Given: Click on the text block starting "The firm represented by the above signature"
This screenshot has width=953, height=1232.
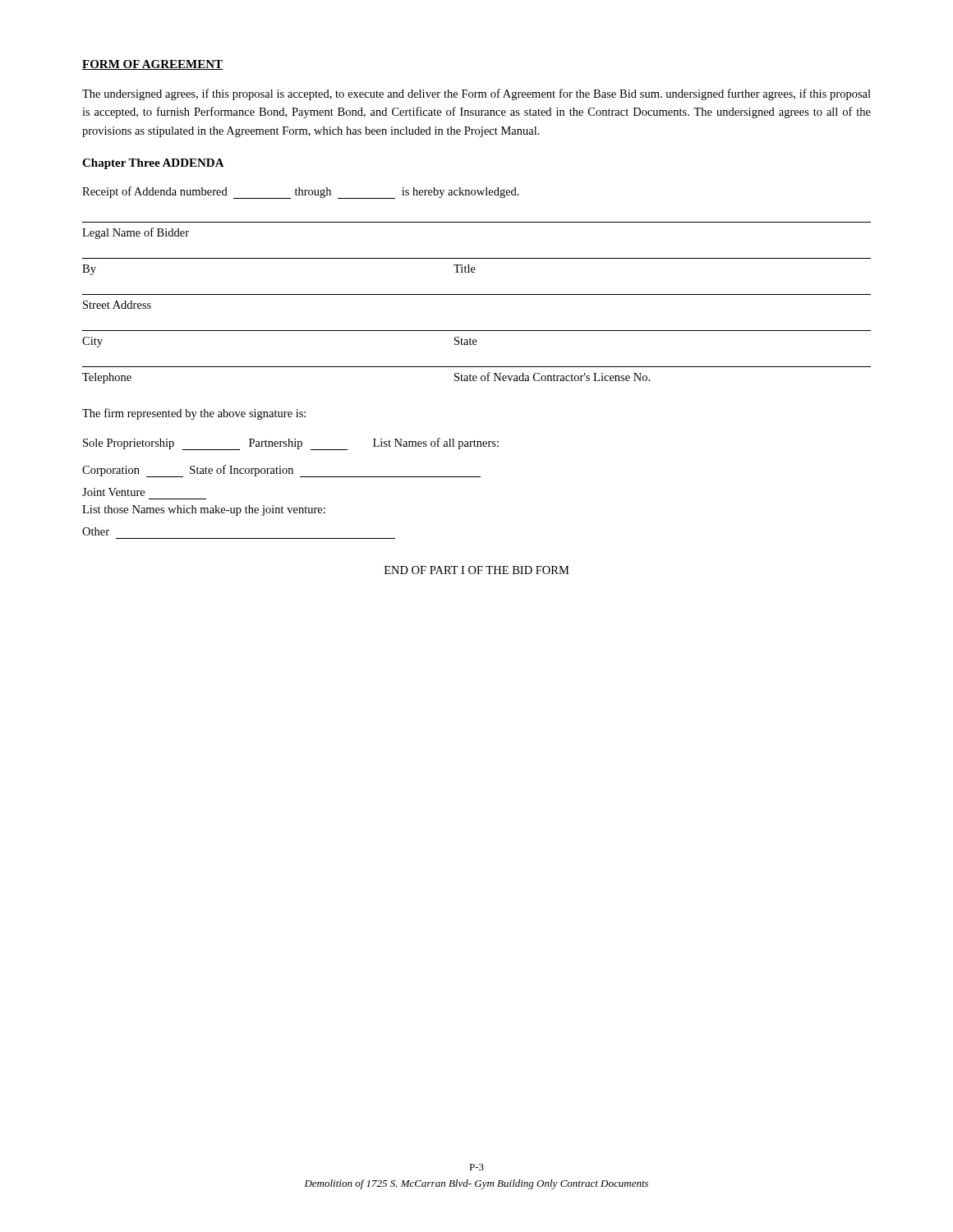Looking at the screenshot, I should pyautogui.click(x=476, y=429).
